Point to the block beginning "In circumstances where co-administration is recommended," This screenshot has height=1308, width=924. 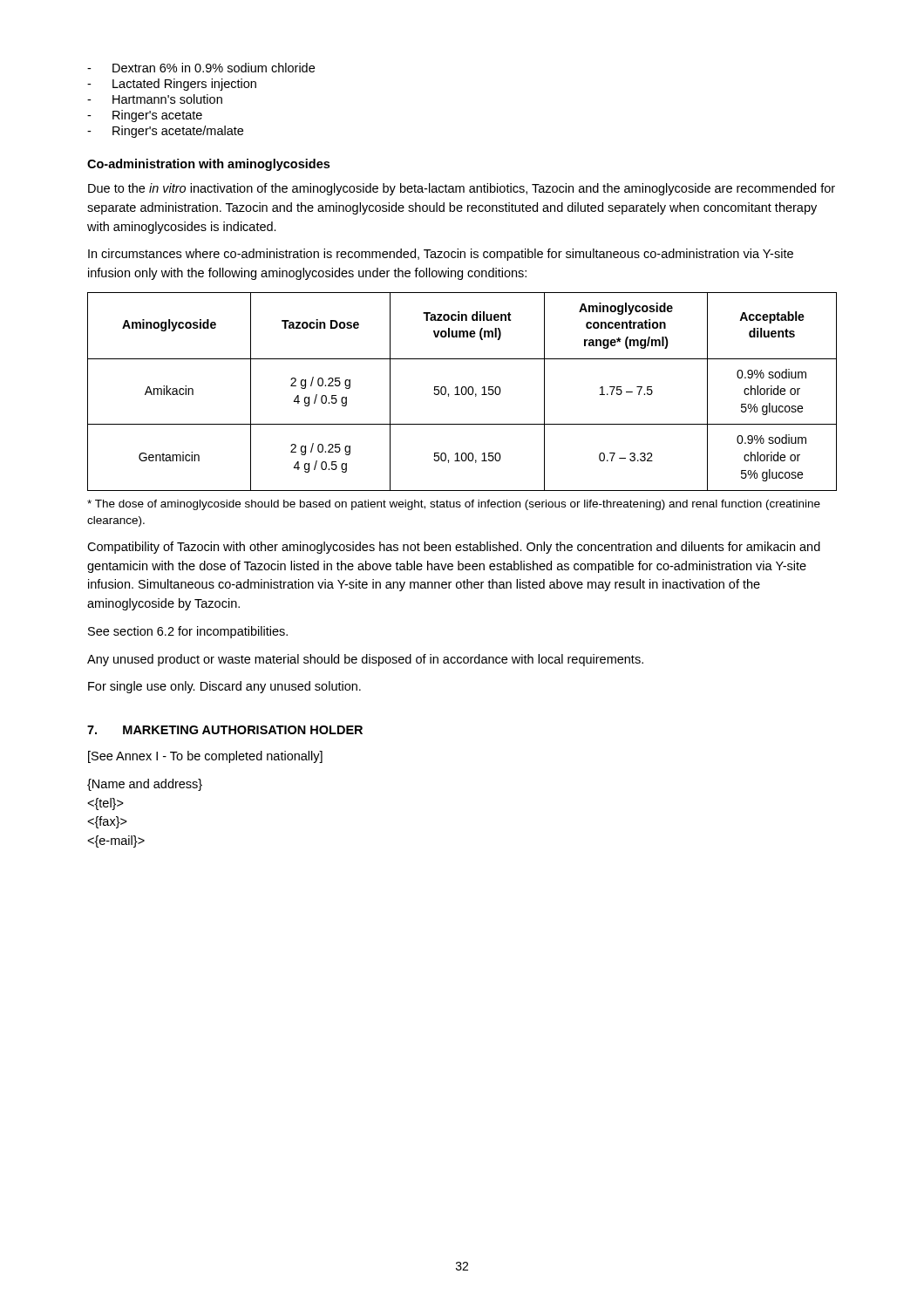coord(440,263)
